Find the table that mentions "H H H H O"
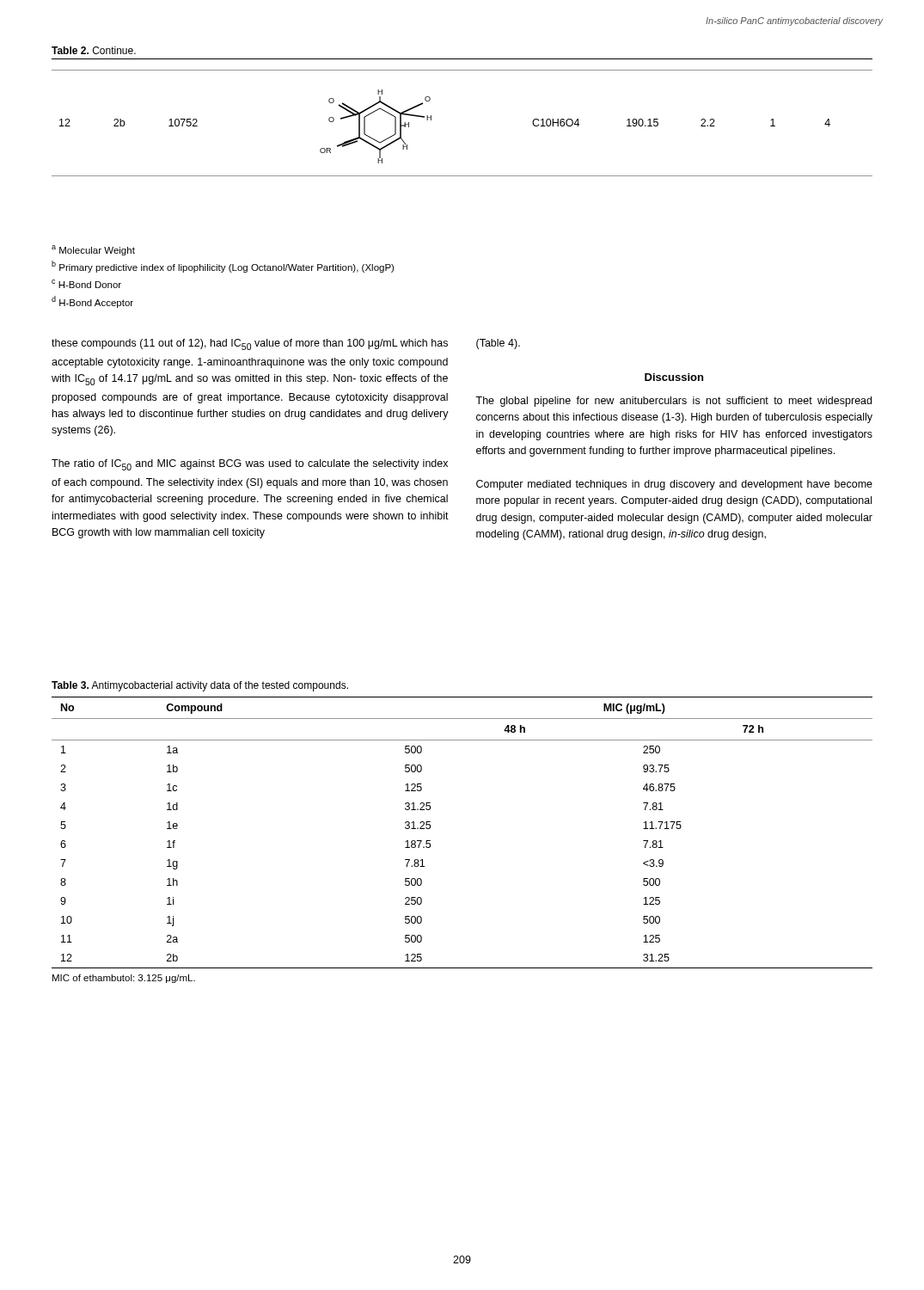This screenshot has width=924, height=1290. coord(462,117)
